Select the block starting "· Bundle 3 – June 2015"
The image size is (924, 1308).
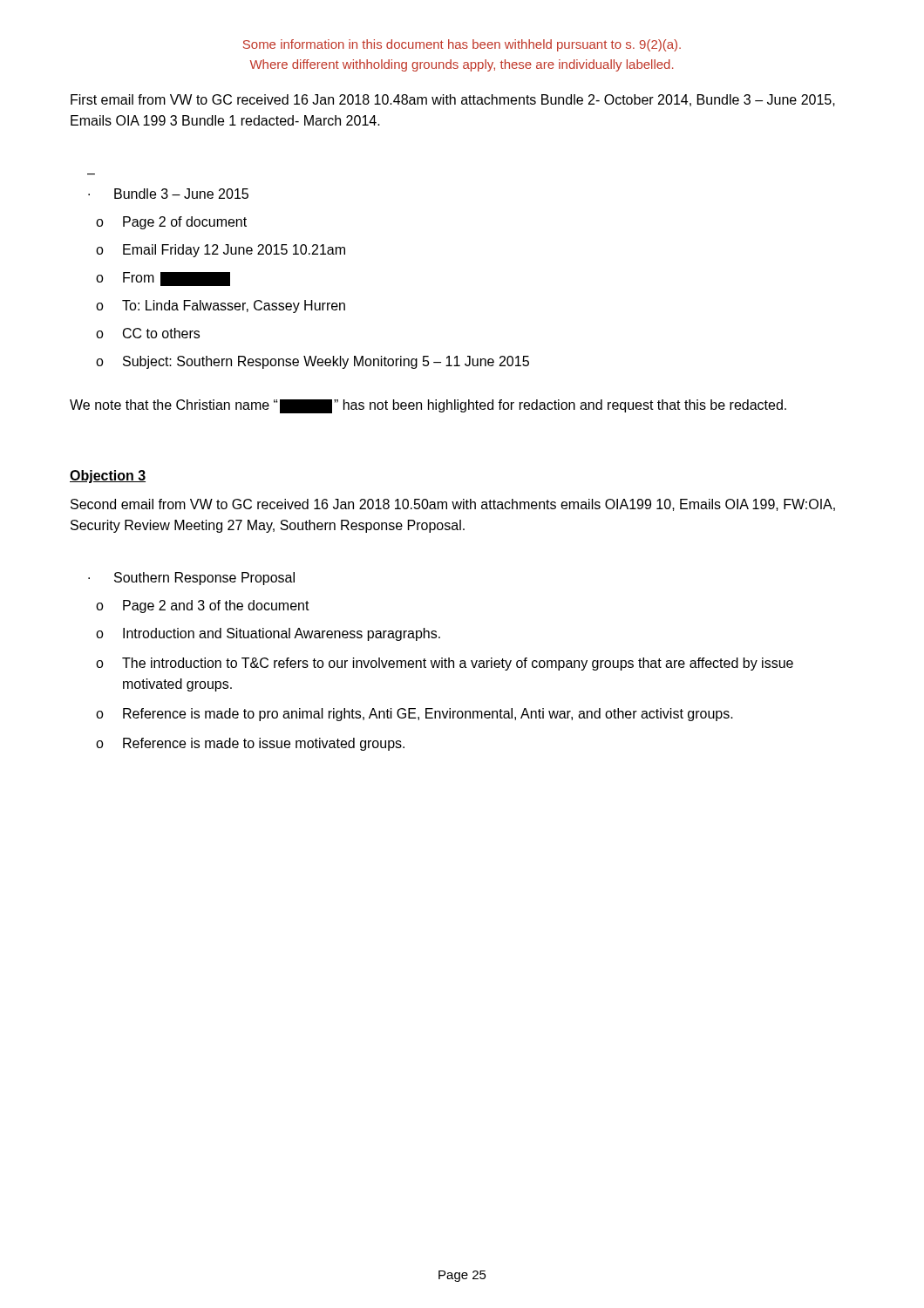168,194
